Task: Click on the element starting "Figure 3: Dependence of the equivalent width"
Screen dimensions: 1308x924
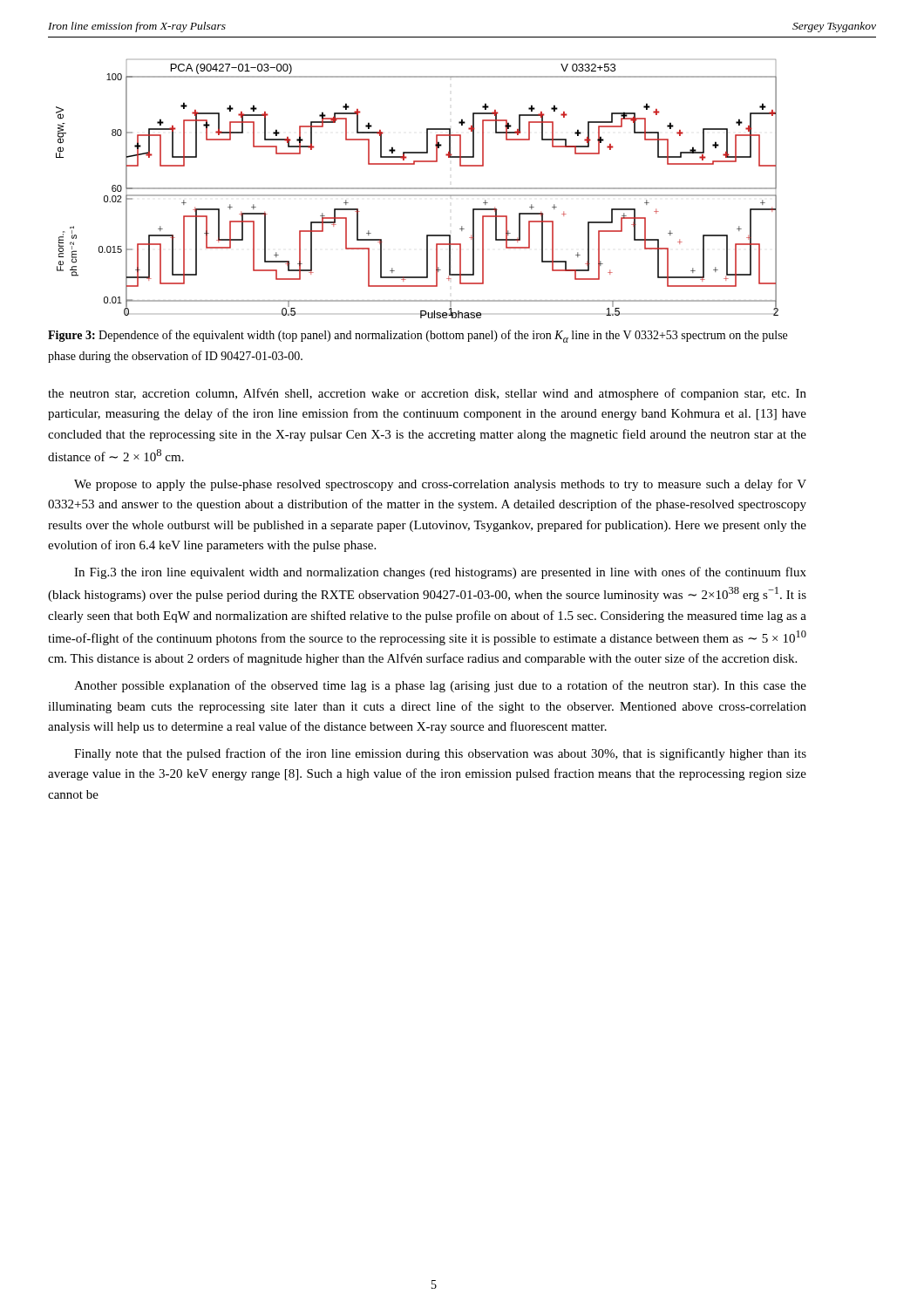Action: 418,346
